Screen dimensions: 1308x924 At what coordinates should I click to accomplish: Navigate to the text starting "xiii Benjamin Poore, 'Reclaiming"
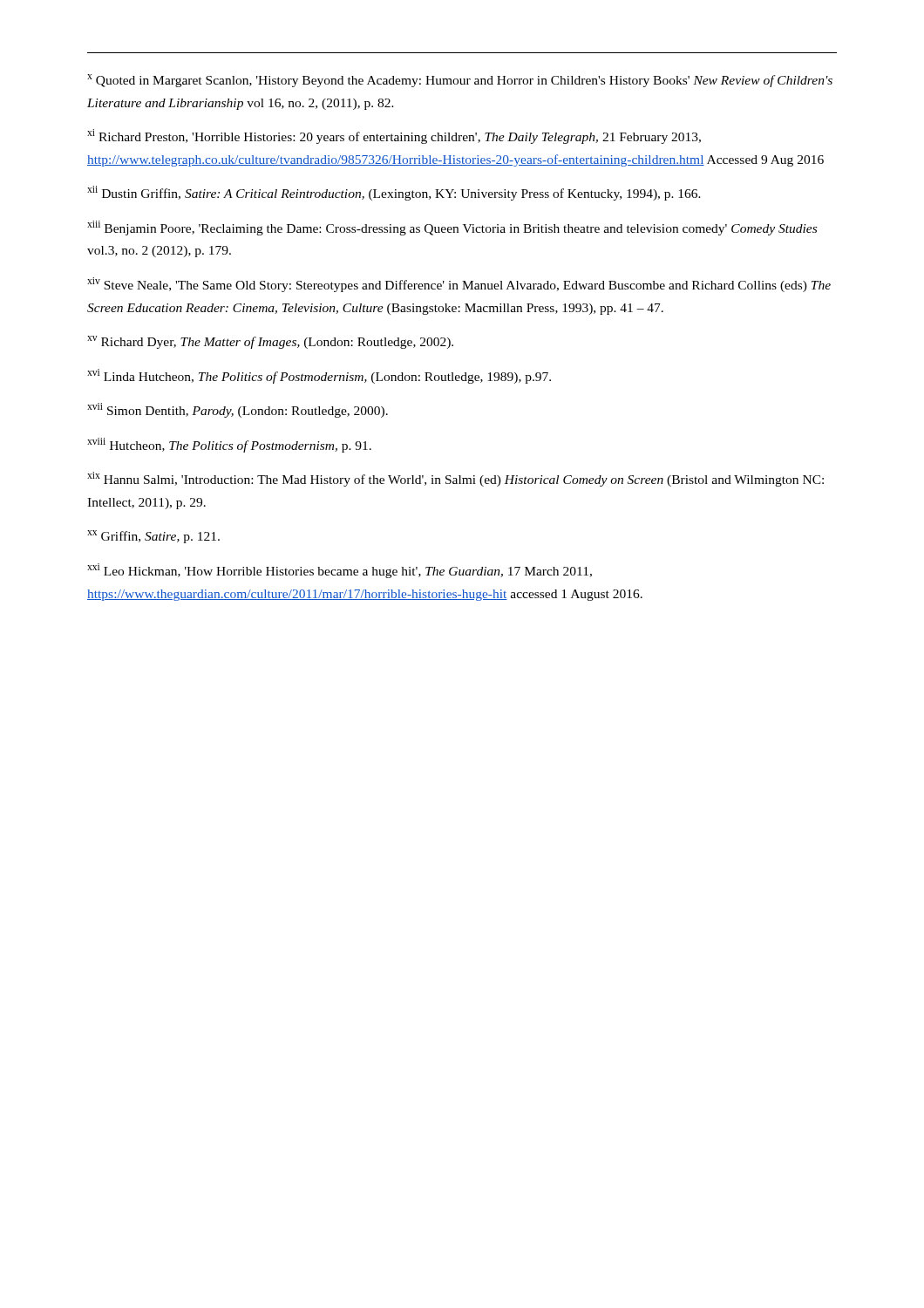tap(462, 239)
